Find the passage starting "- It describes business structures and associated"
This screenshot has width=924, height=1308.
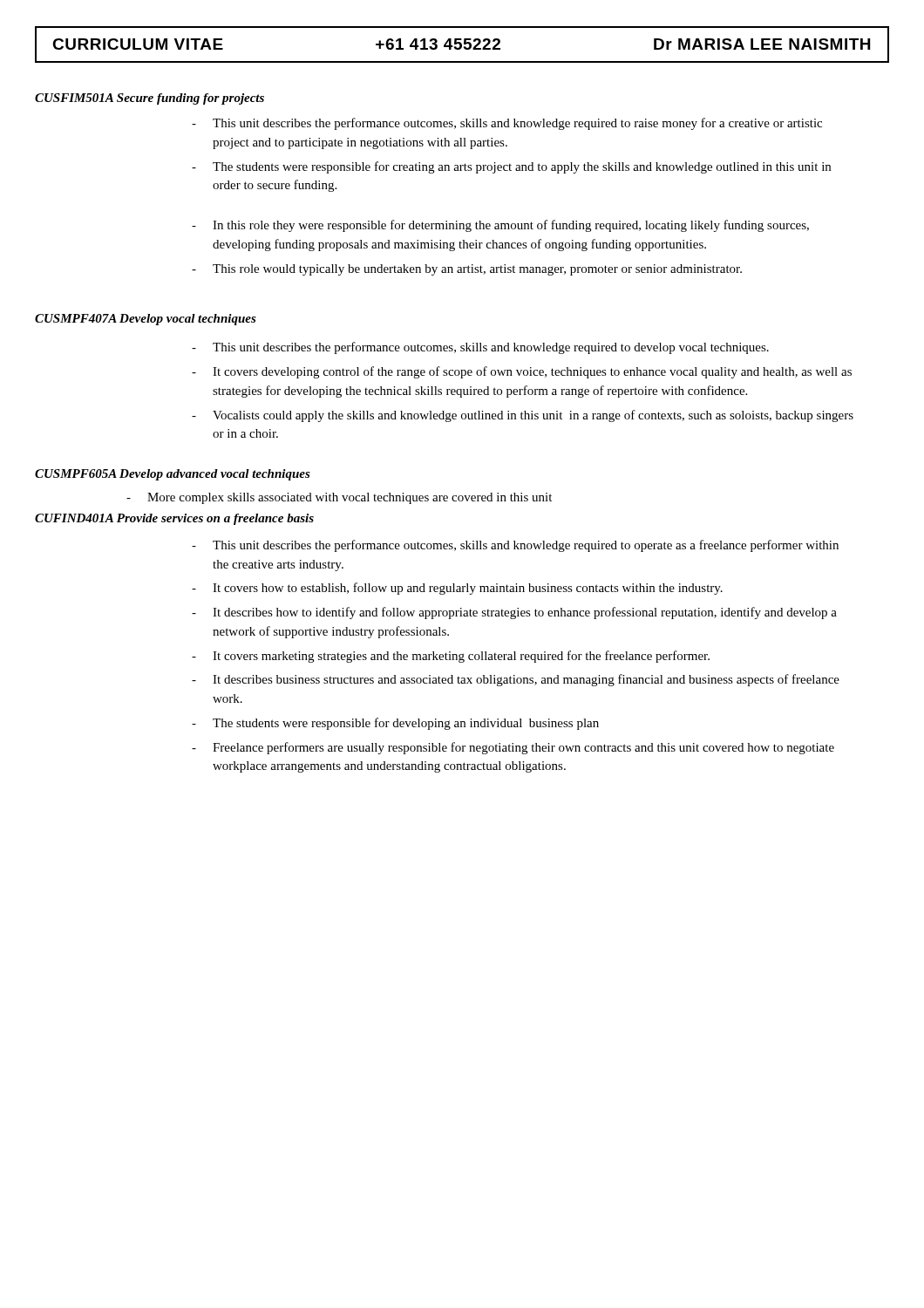523,690
